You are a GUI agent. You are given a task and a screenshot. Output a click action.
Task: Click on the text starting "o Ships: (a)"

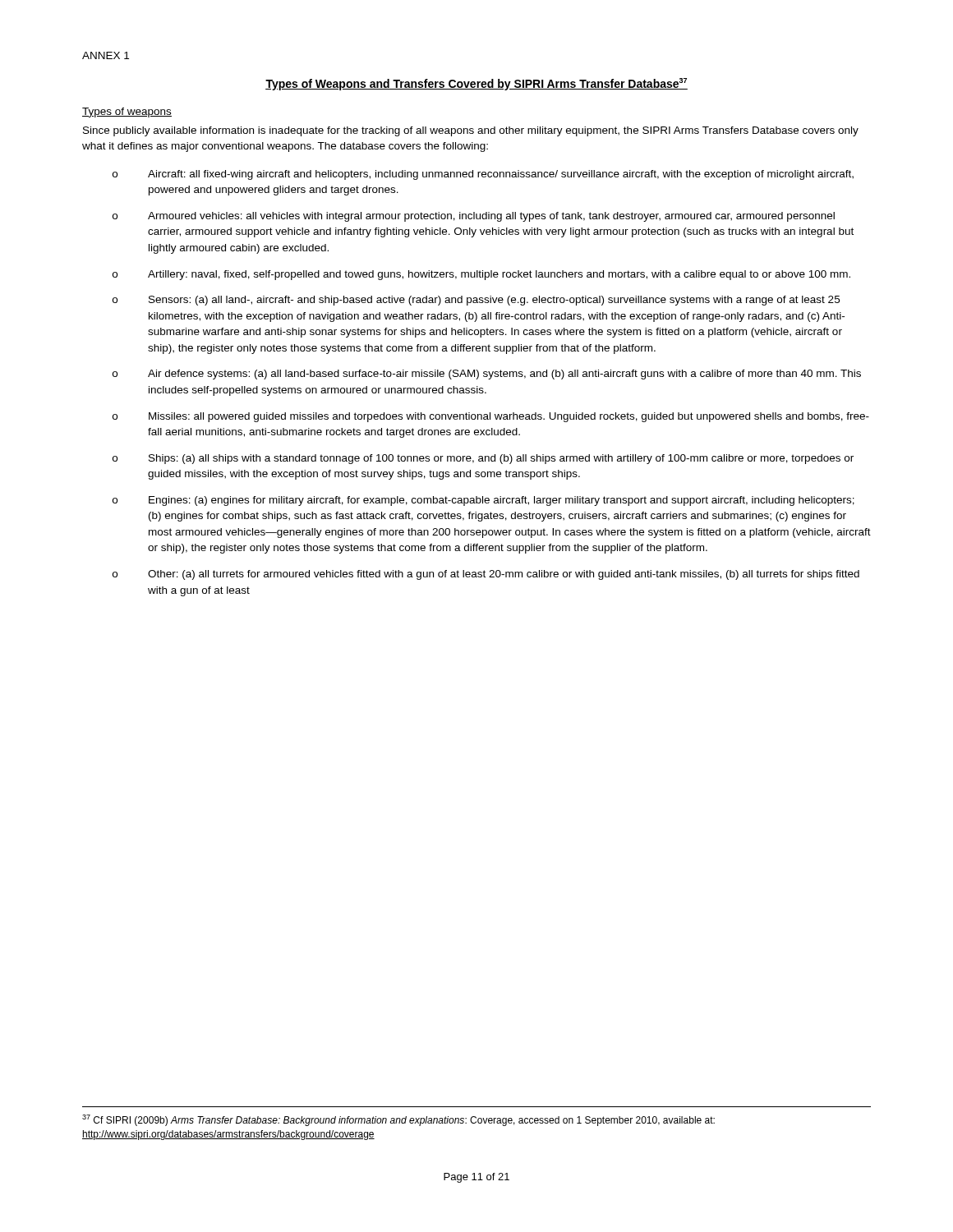tap(476, 466)
